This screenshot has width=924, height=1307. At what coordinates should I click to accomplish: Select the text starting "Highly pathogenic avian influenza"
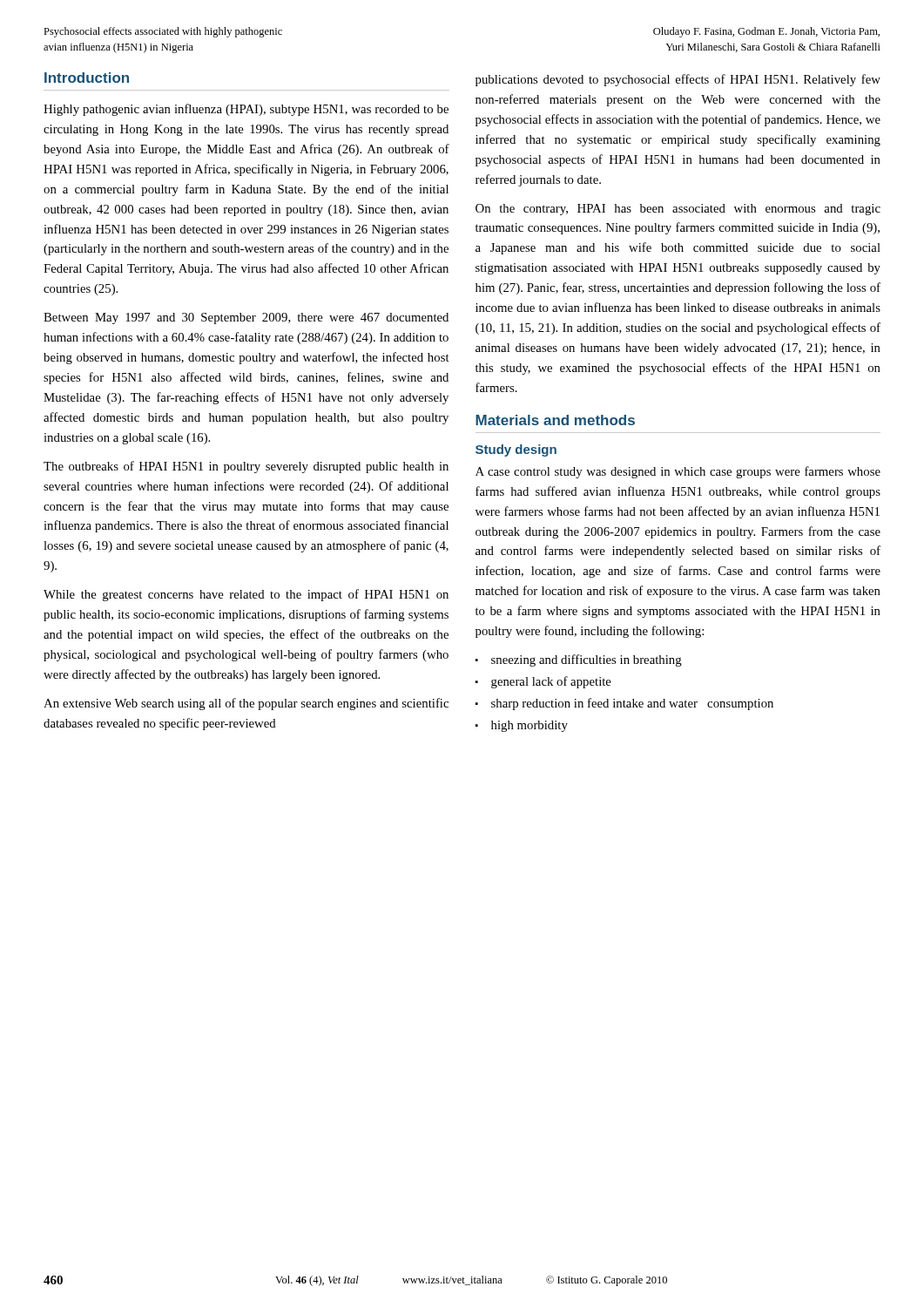click(x=246, y=199)
